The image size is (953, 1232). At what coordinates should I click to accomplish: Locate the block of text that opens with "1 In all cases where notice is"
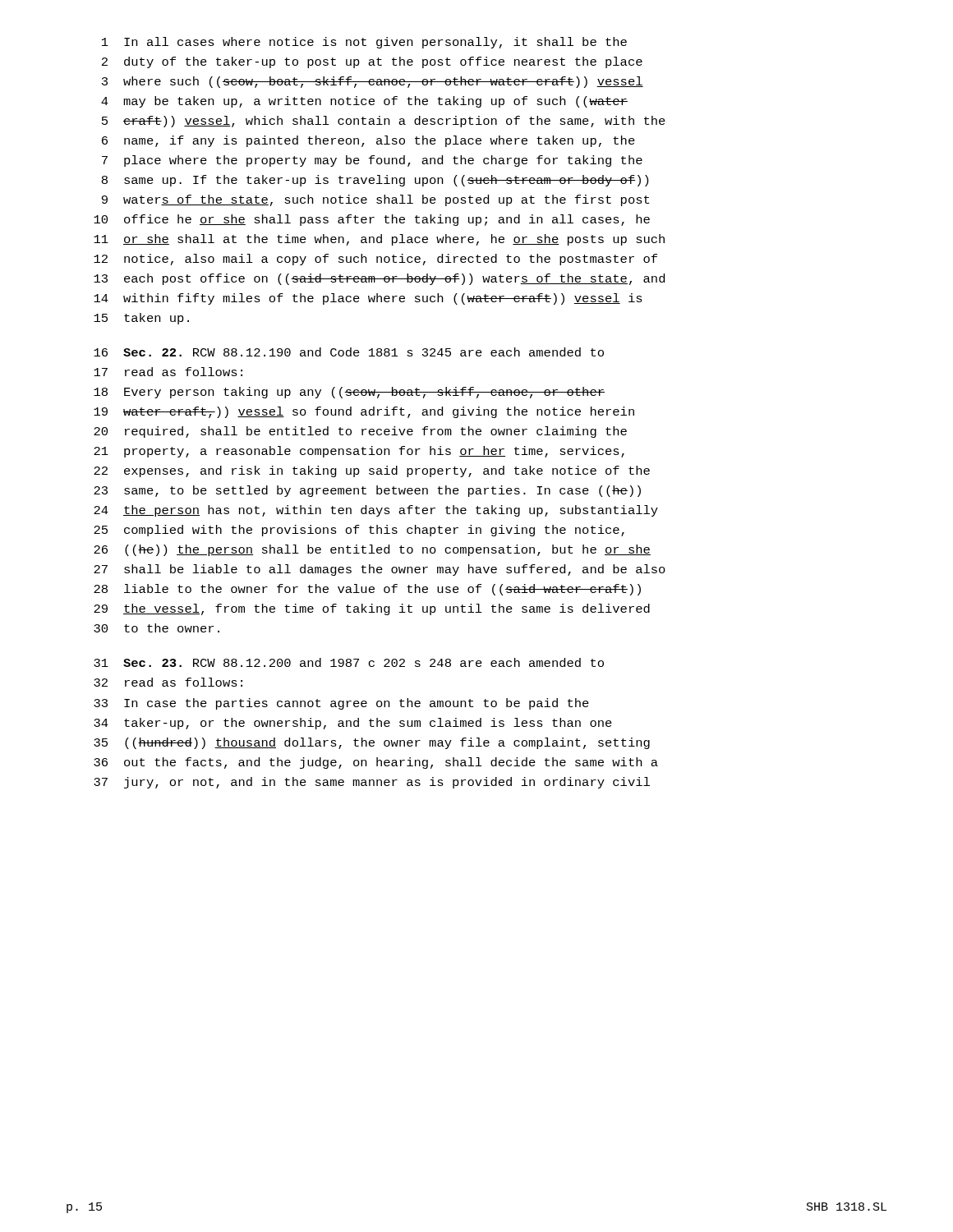pos(485,181)
